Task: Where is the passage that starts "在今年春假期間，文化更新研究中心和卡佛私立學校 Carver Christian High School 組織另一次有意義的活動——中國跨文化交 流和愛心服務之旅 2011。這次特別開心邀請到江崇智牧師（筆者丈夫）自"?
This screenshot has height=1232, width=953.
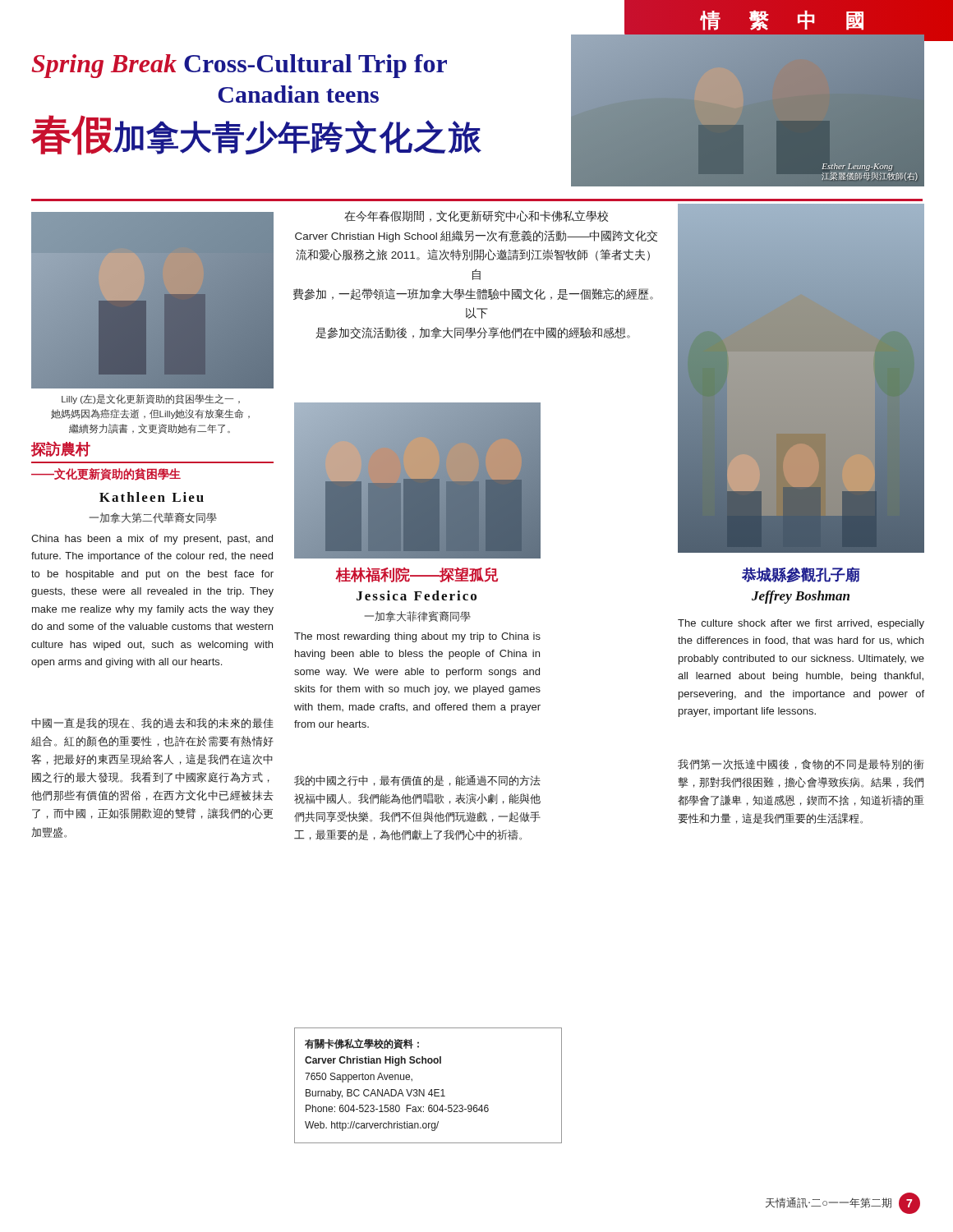Action: pos(476,275)
